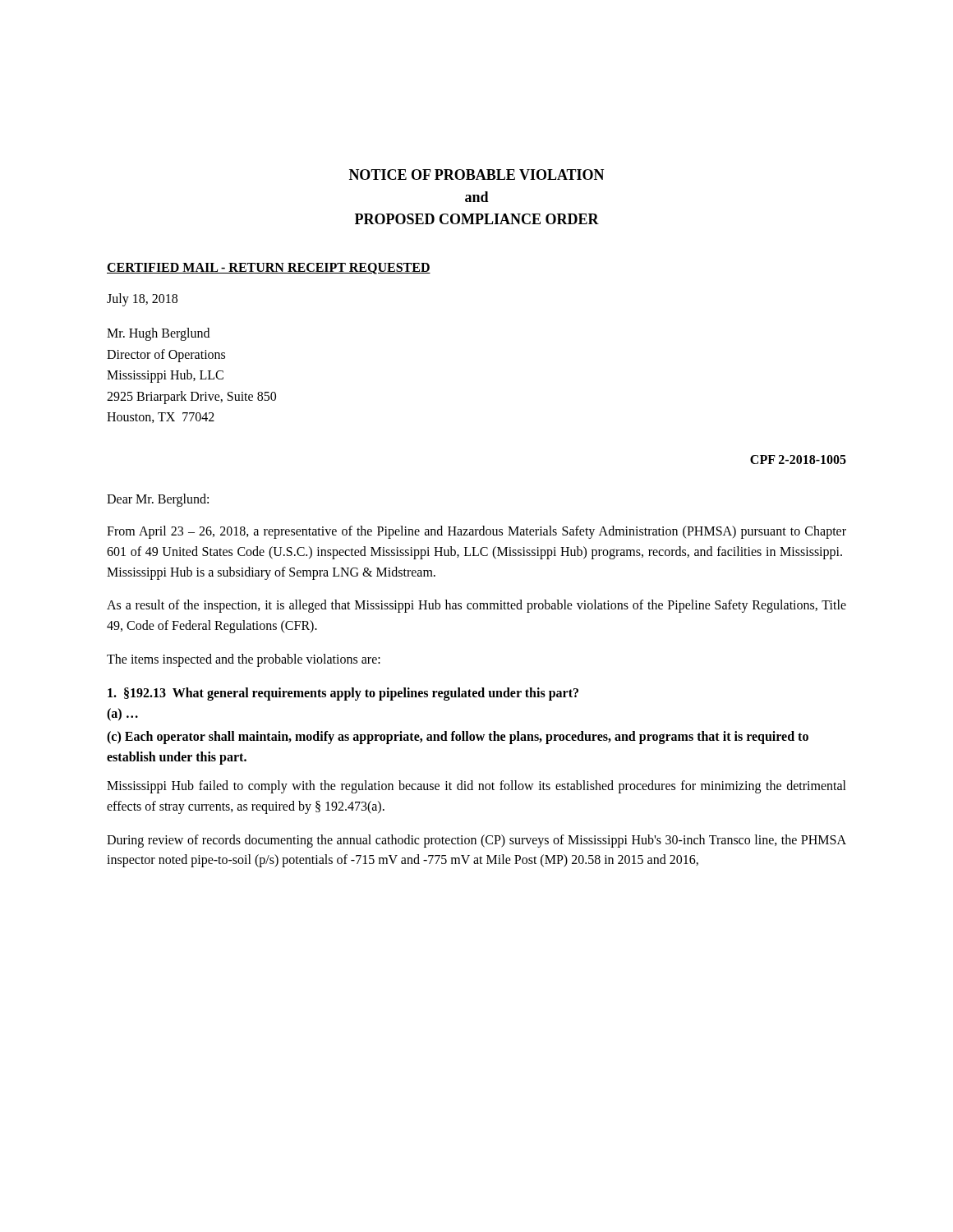Viewport: 953px width, 1232px height.
Task: Locate the text block that reads "From April 23 – 26, 2018,"
Action: tap(476, 551)
